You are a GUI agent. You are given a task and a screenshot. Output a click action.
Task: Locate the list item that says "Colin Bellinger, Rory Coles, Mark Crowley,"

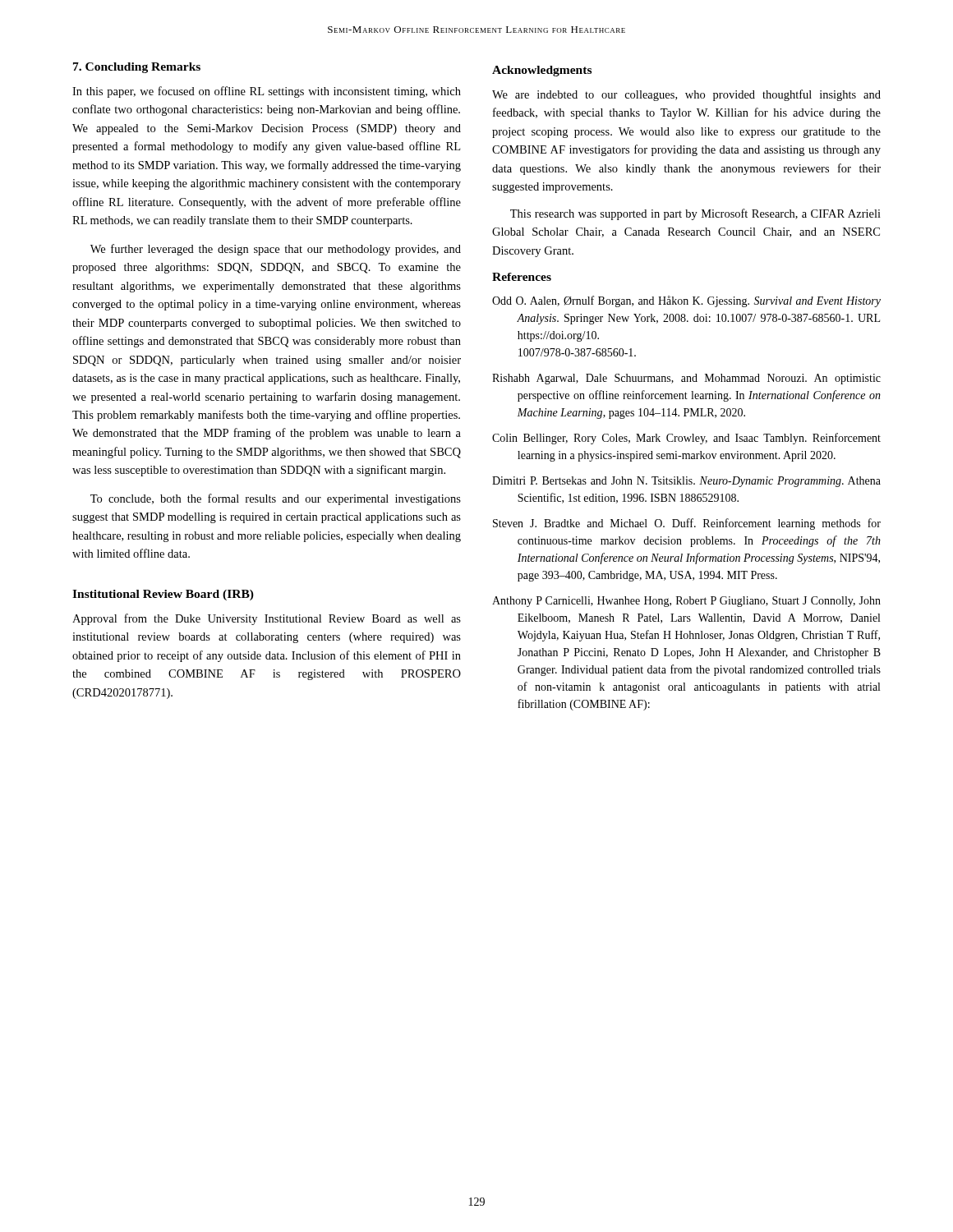coord(686,447)
